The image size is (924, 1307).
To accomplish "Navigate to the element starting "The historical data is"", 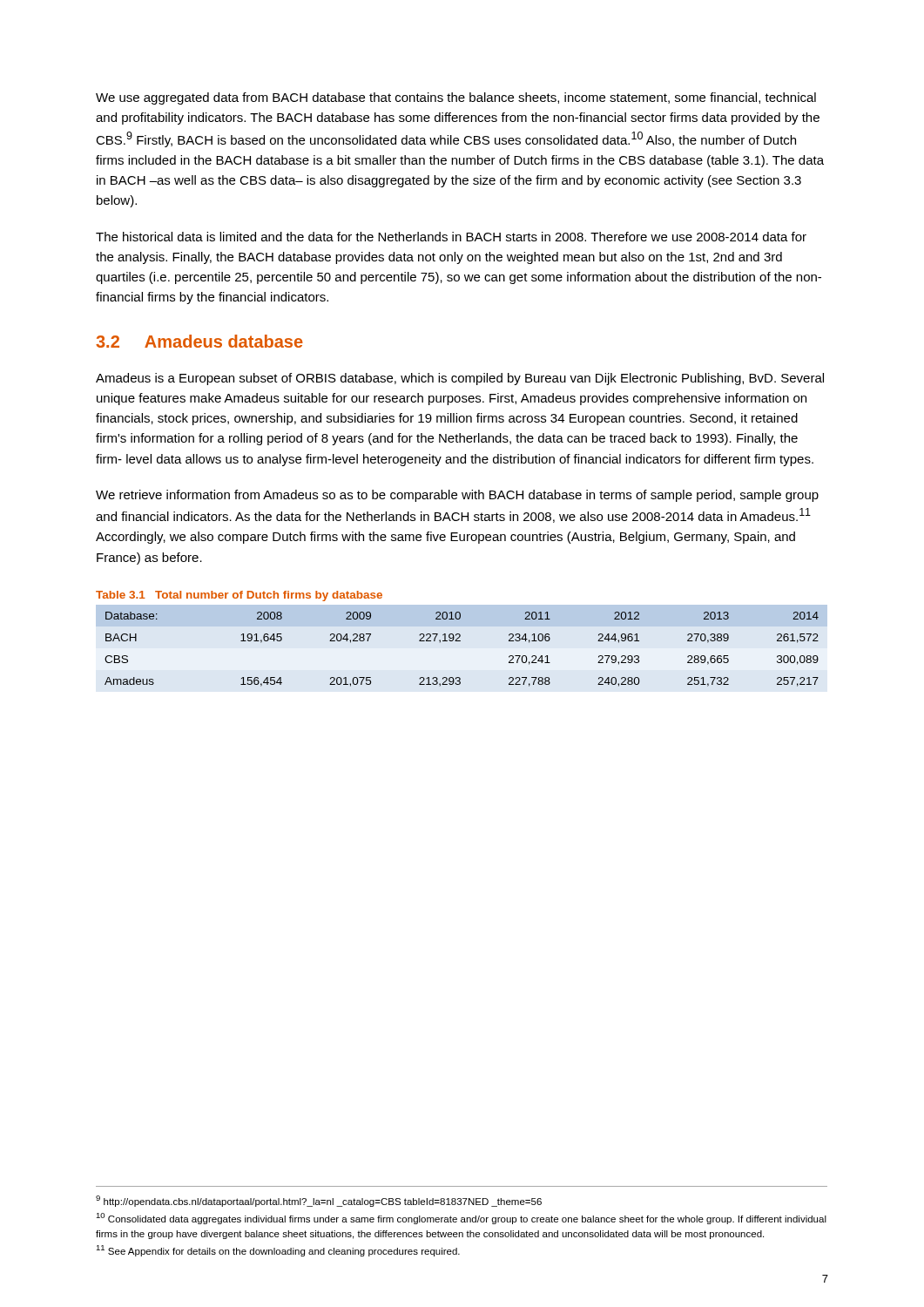I will coord(459,266).
